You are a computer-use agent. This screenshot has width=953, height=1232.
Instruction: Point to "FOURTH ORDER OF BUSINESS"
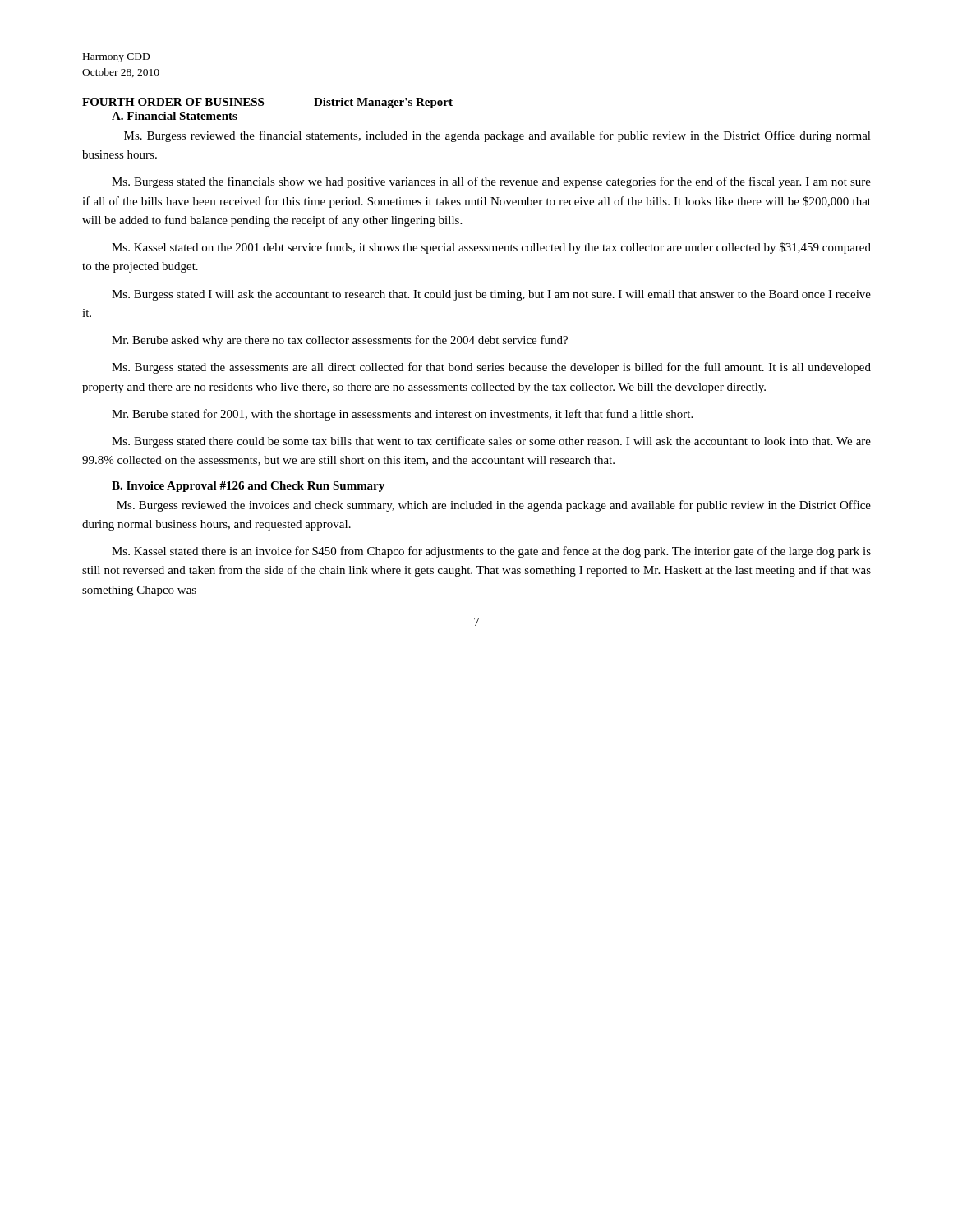point(173,102)
